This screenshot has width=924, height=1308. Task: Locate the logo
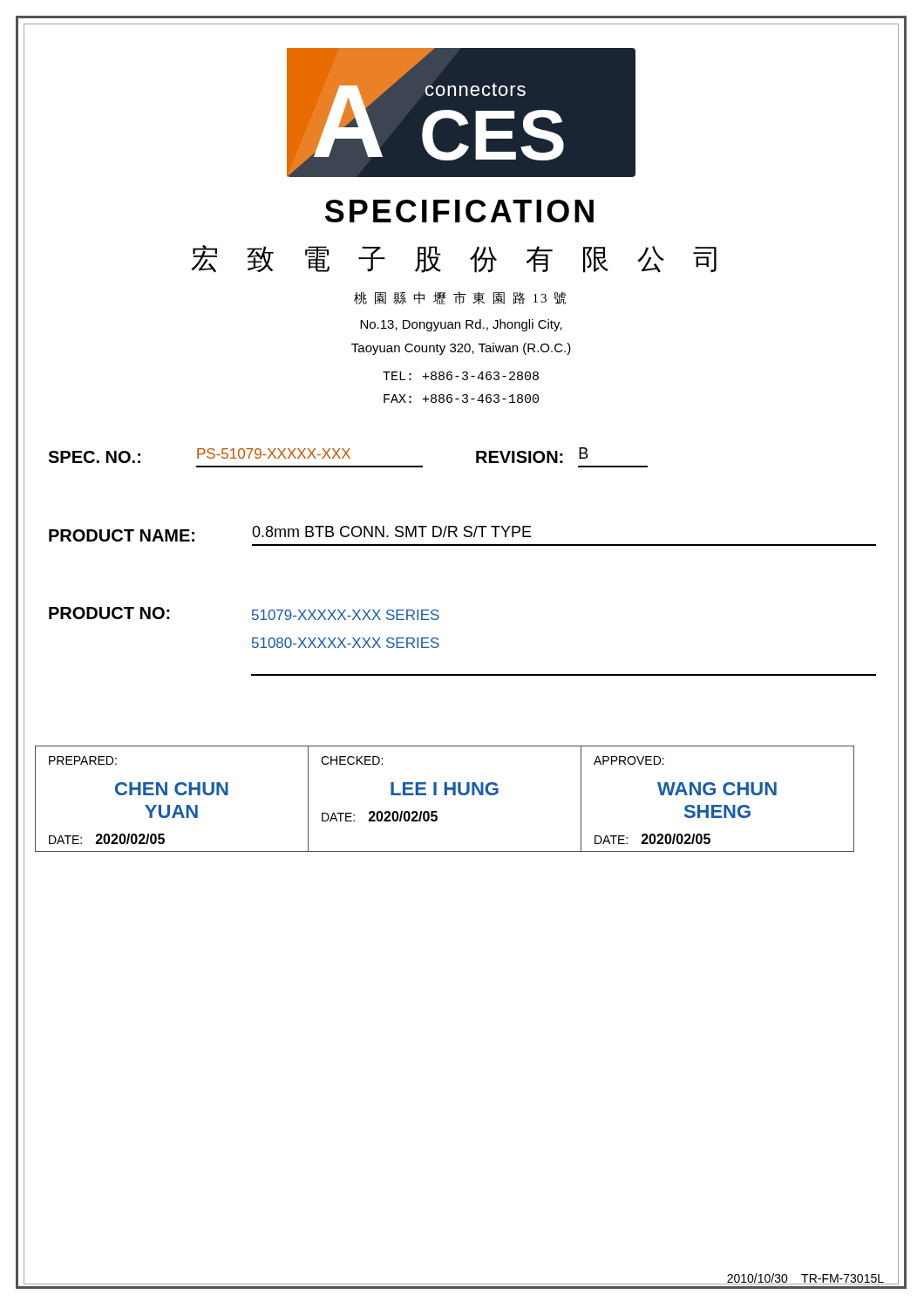tap(461, 114)
